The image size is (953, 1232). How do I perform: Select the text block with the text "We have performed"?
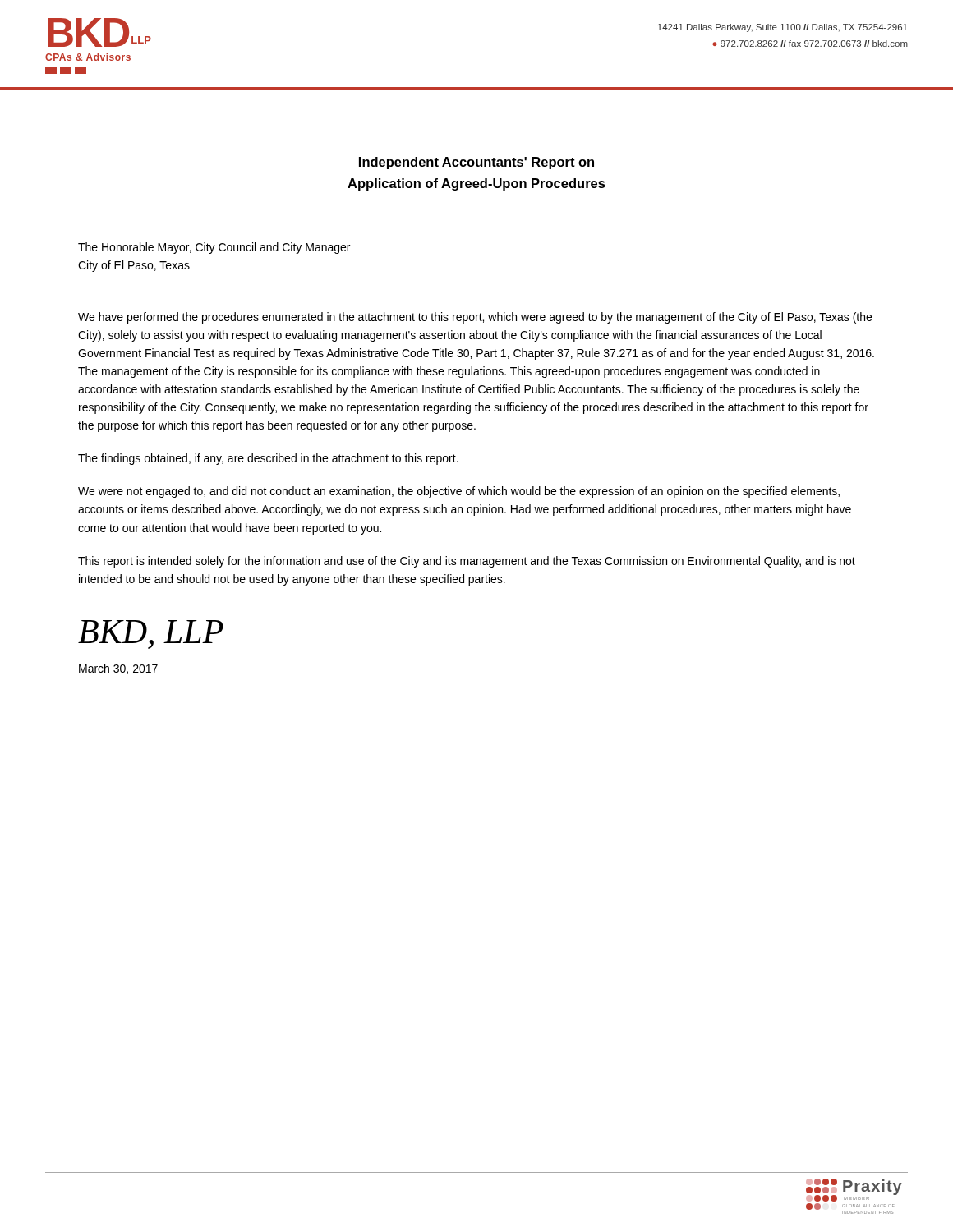click(x=476, y=371)
